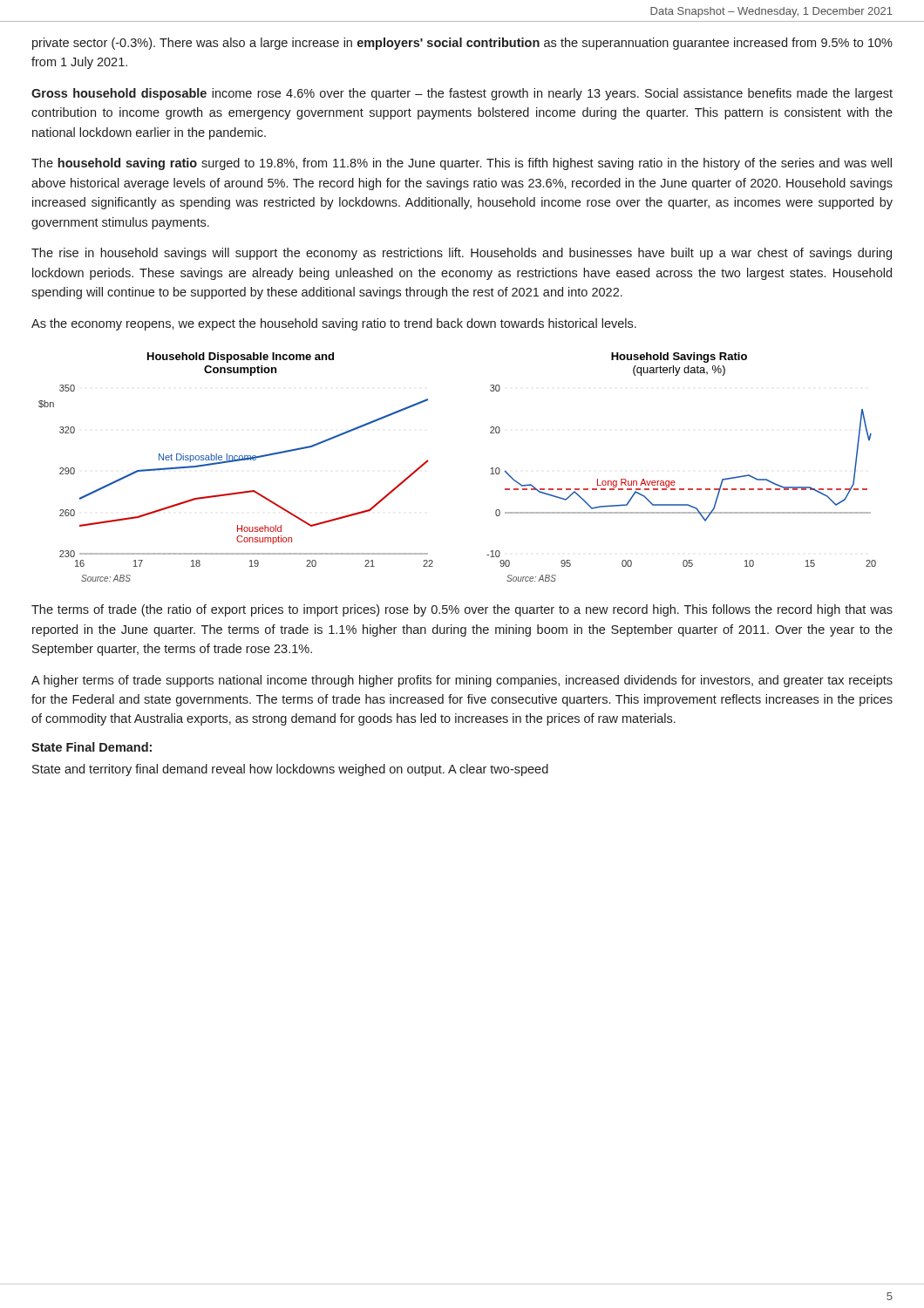Image resolution: width=924 pixels, height=1308 pixels.
Task: Select the text block starting "A higher terms of trade supports national income"
Action: (x=462, y=699)
